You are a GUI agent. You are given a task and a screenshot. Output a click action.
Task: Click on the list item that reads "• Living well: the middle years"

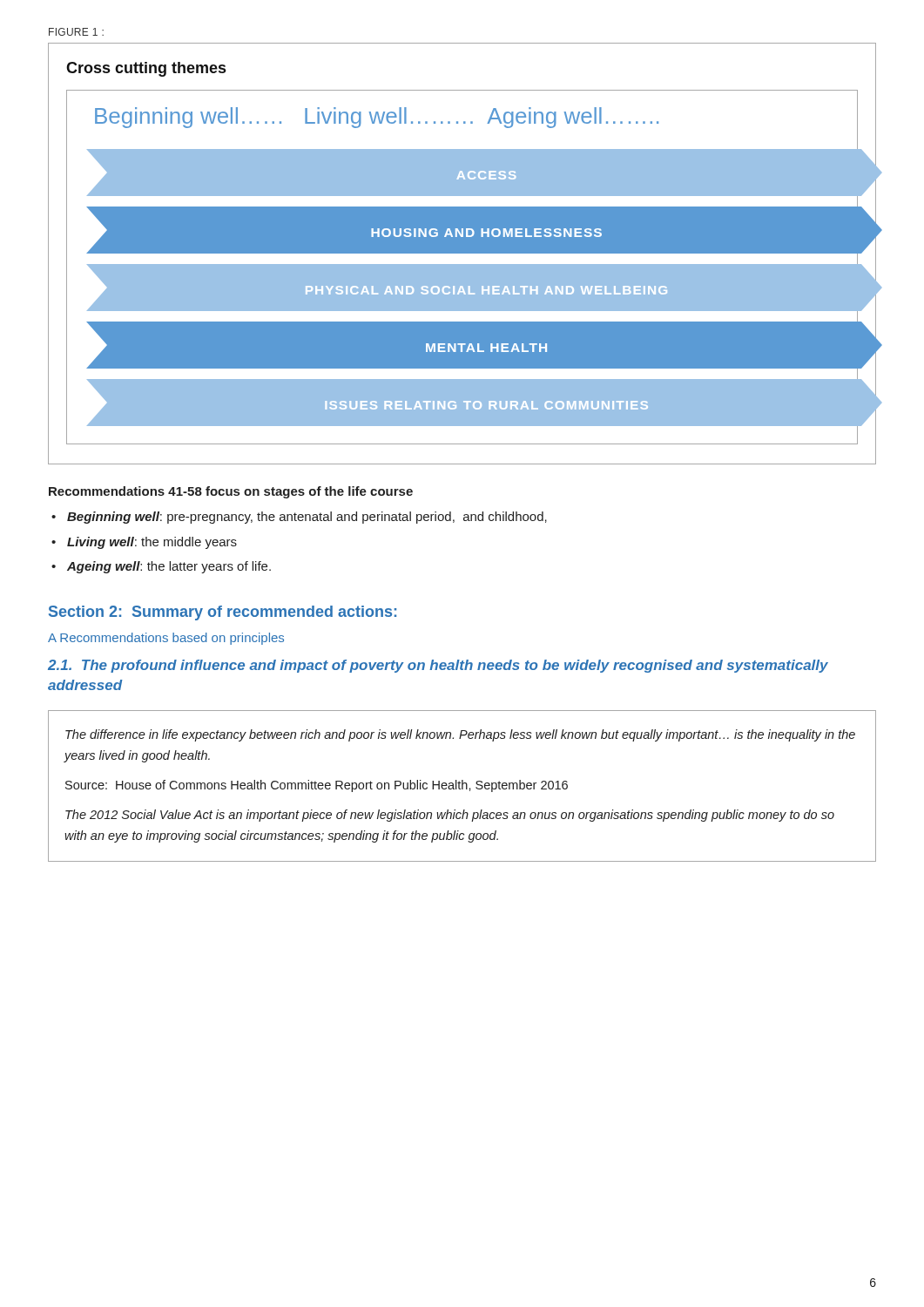click(x=144, y=542)
